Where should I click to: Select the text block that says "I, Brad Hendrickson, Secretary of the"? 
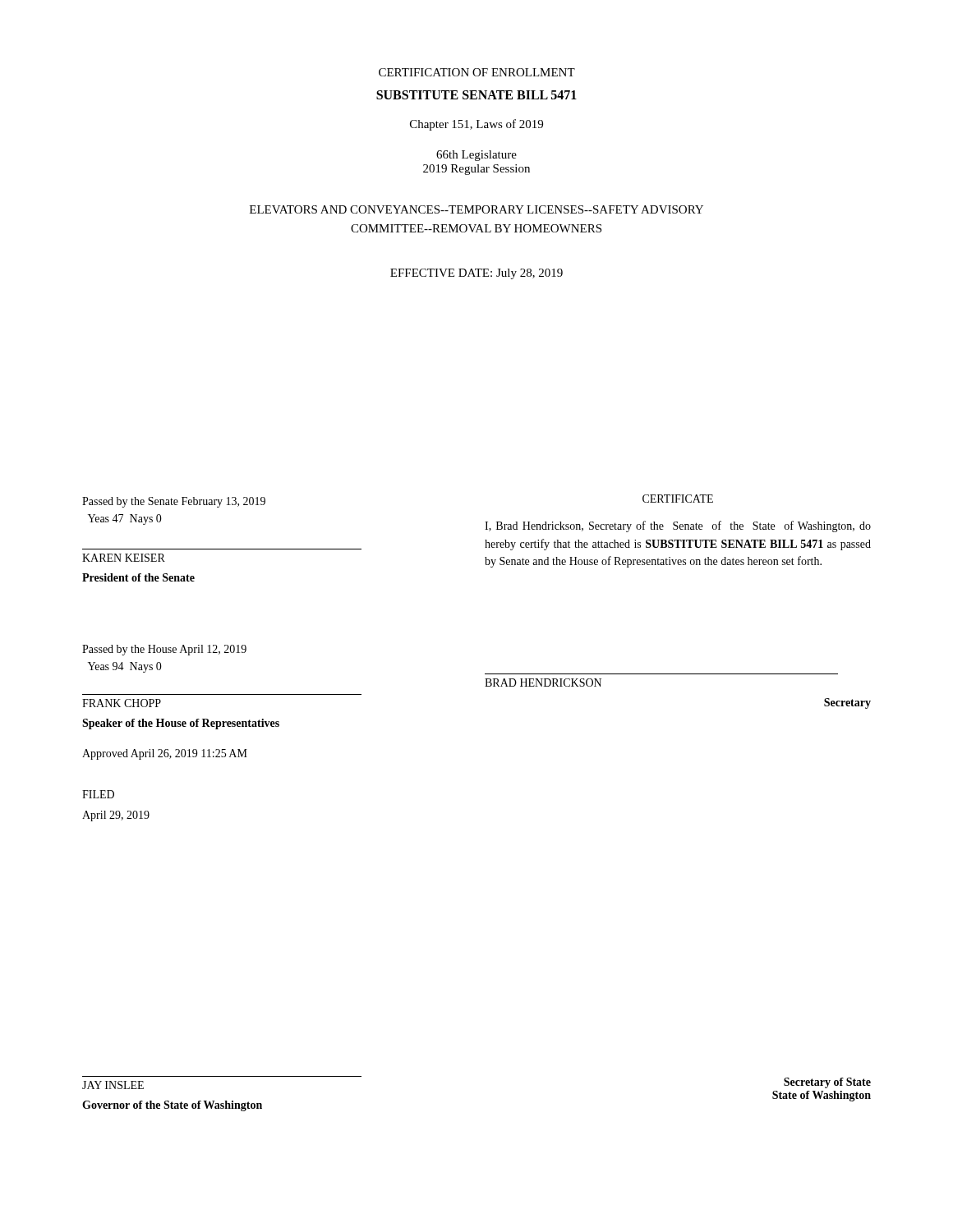click(678, 544)
